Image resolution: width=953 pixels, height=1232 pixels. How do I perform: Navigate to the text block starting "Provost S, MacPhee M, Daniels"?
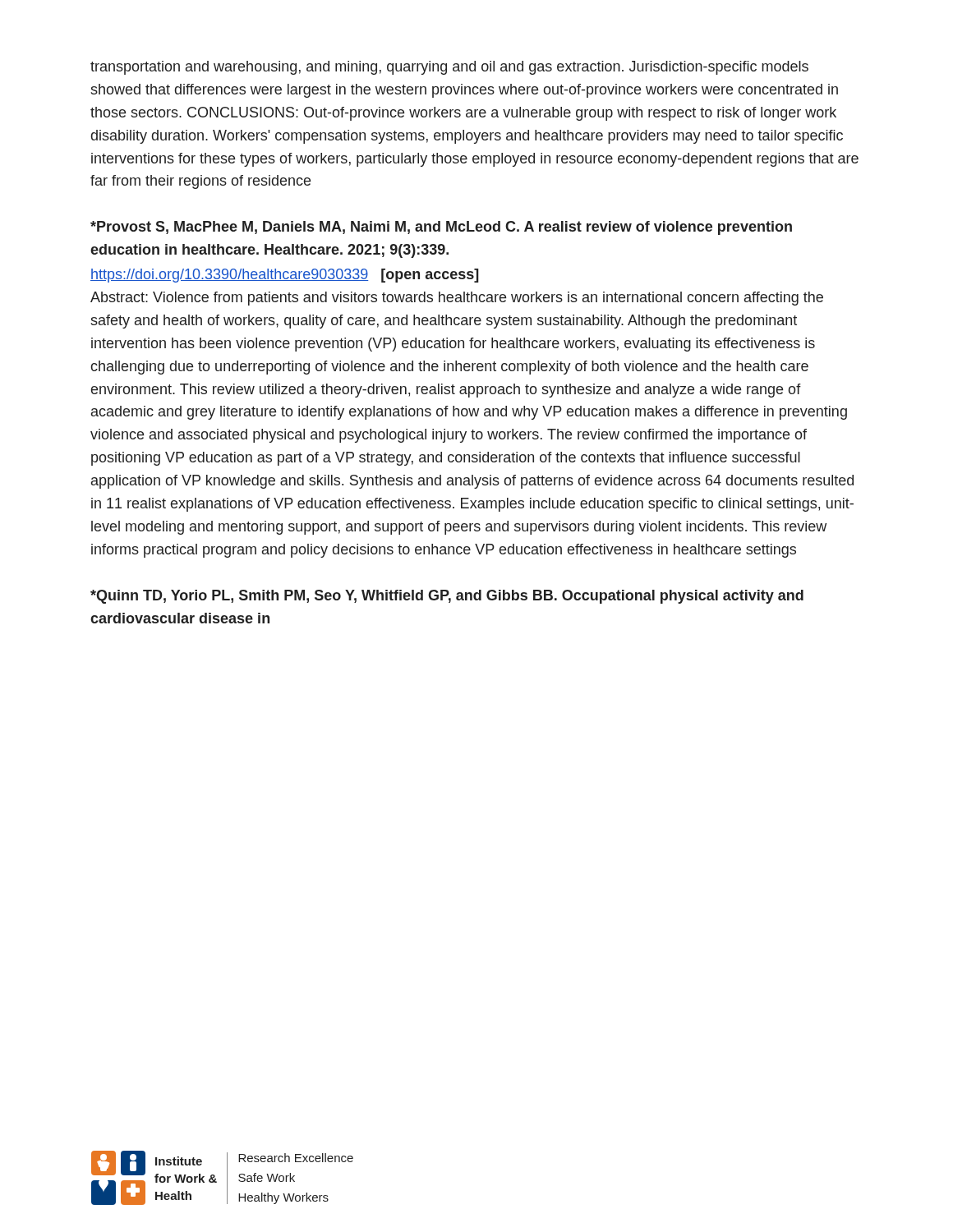pos(476,389)
